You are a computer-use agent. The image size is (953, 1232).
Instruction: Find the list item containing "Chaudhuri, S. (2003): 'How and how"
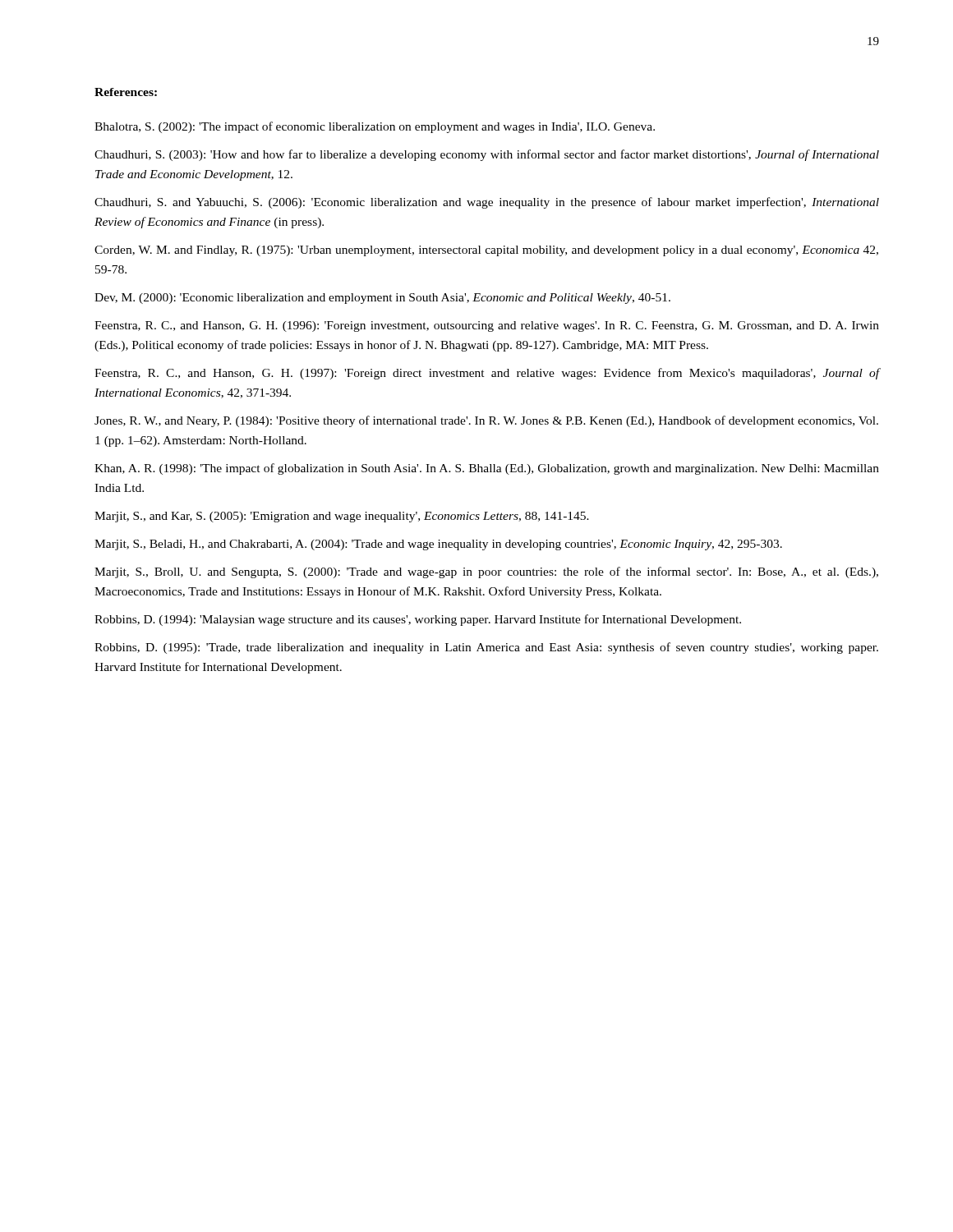[487, 164]
